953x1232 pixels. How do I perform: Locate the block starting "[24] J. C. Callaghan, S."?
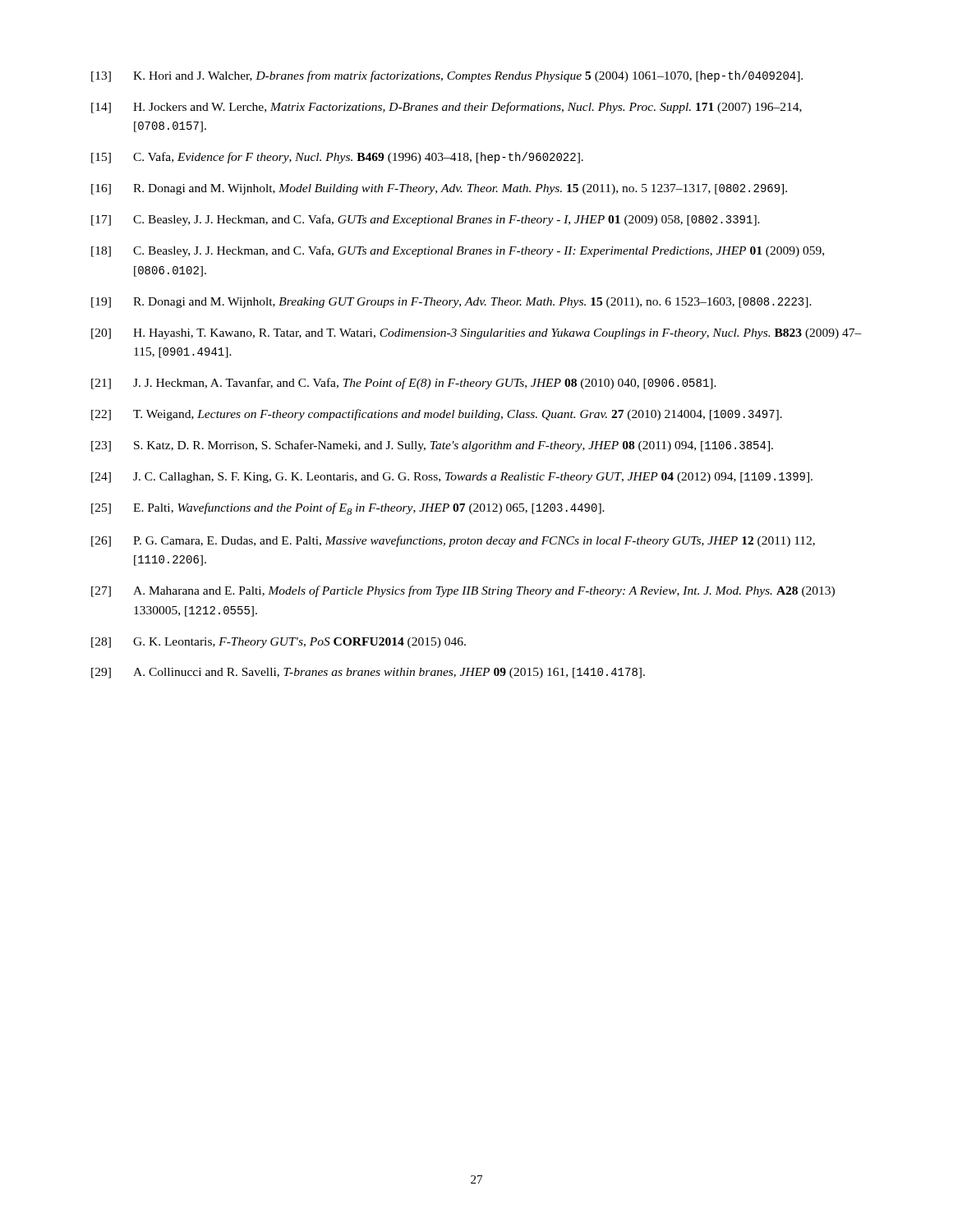476,476
